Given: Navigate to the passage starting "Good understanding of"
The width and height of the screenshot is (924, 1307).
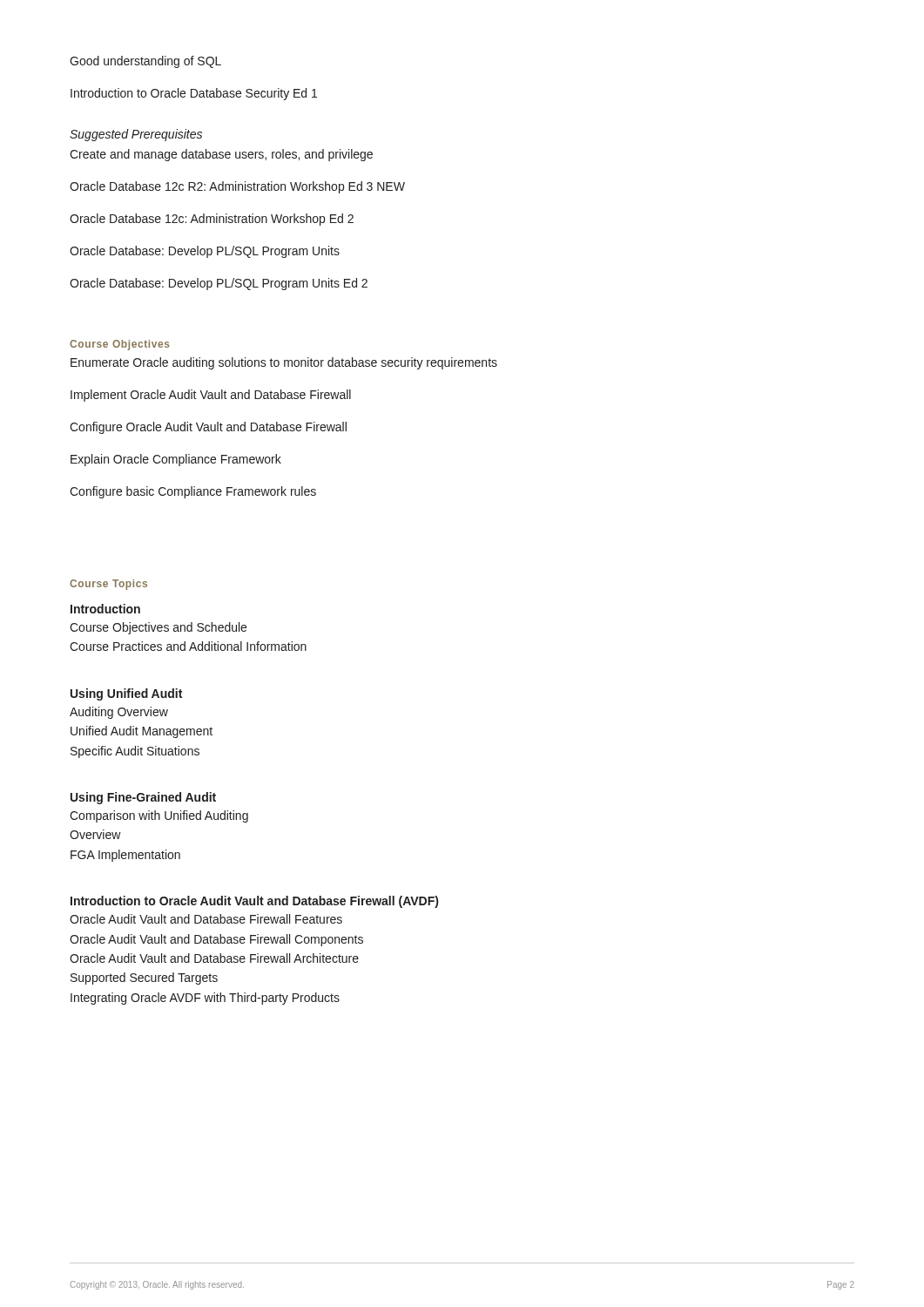Looking at the screenshot, I should tap(146, 61).
